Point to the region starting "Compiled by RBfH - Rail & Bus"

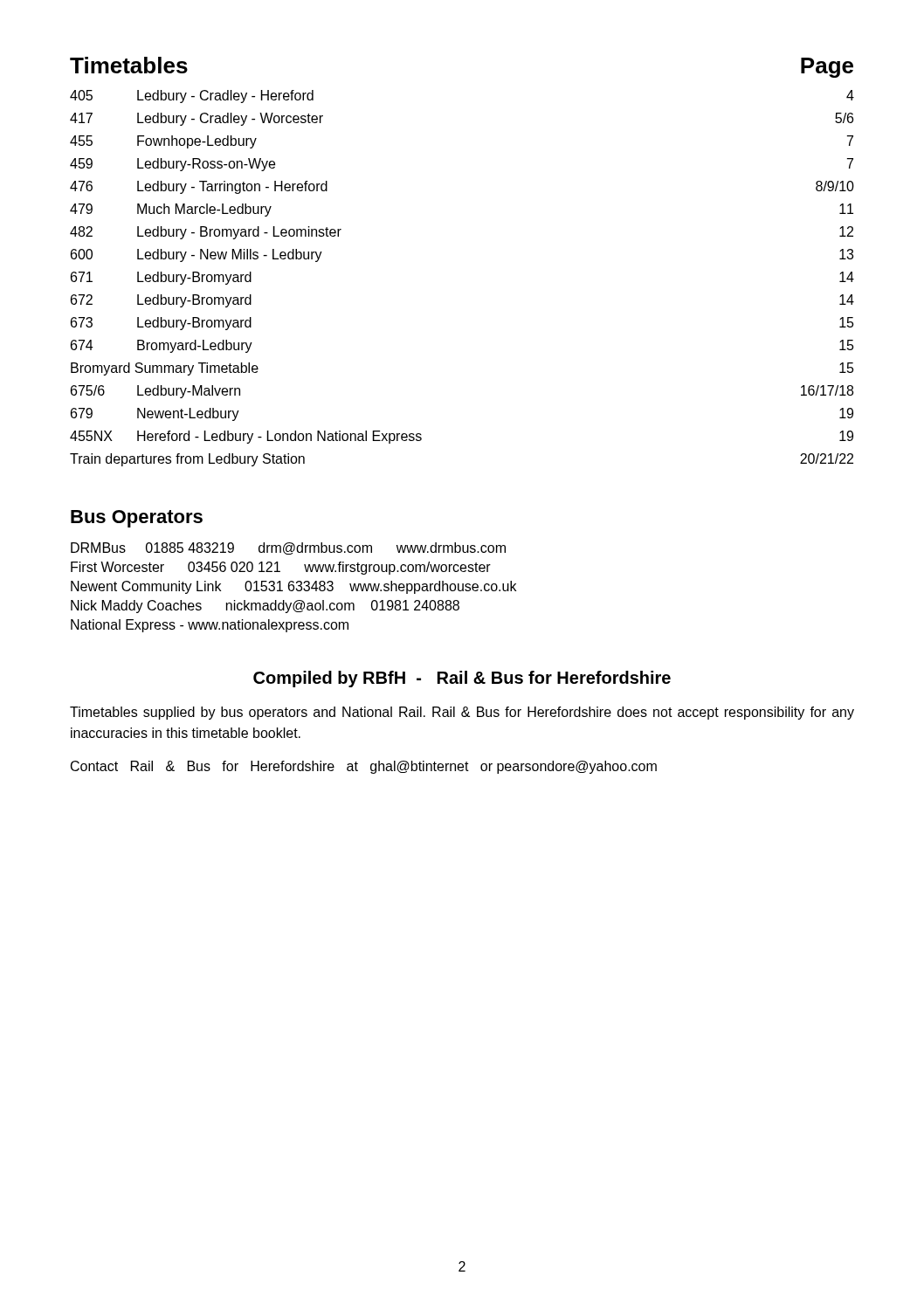click(462, 678)
